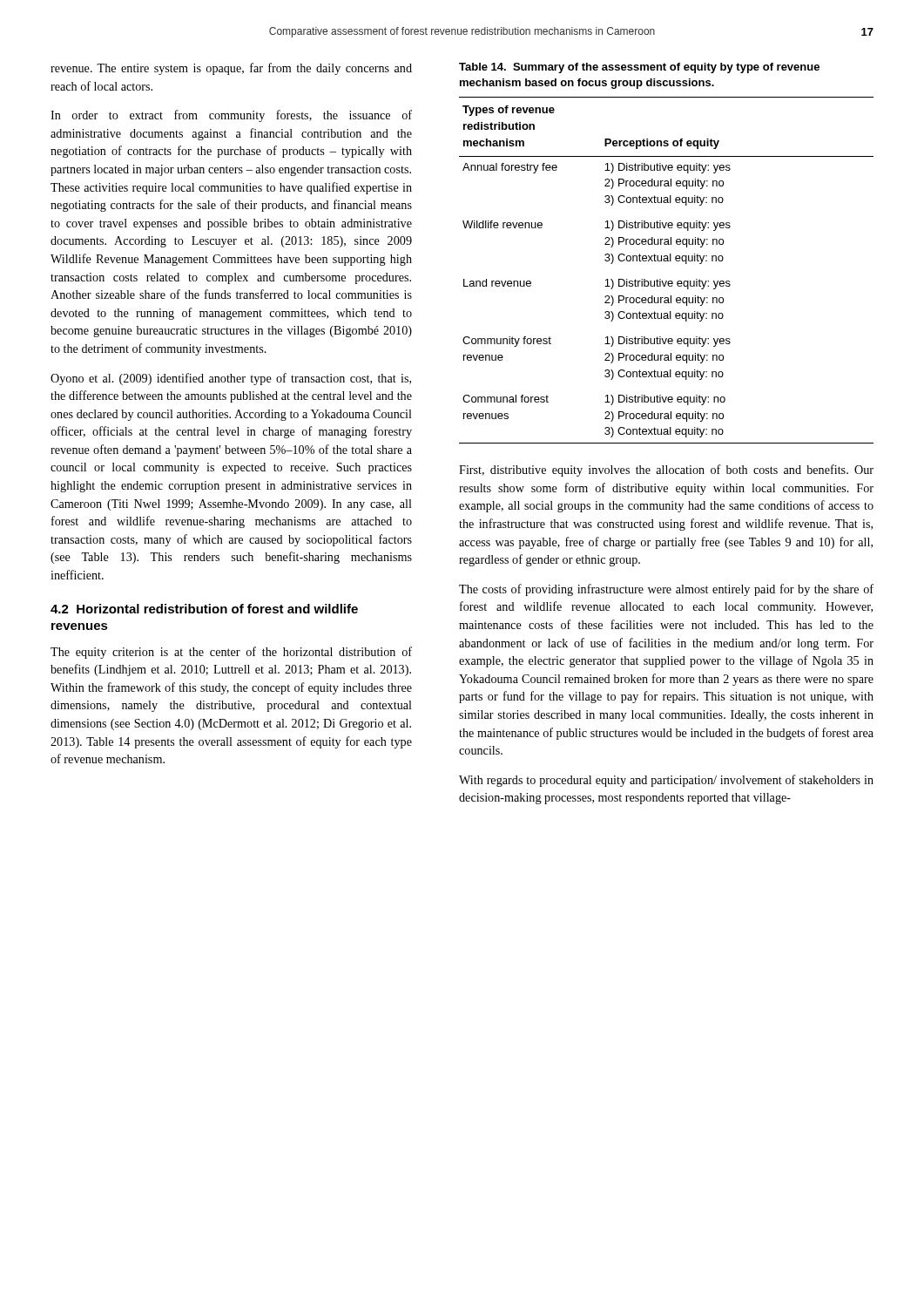Screen dimensions: 1307x924
Task: Locate the block of text that opens with "Oyono et al."
Action: [231, 477]
